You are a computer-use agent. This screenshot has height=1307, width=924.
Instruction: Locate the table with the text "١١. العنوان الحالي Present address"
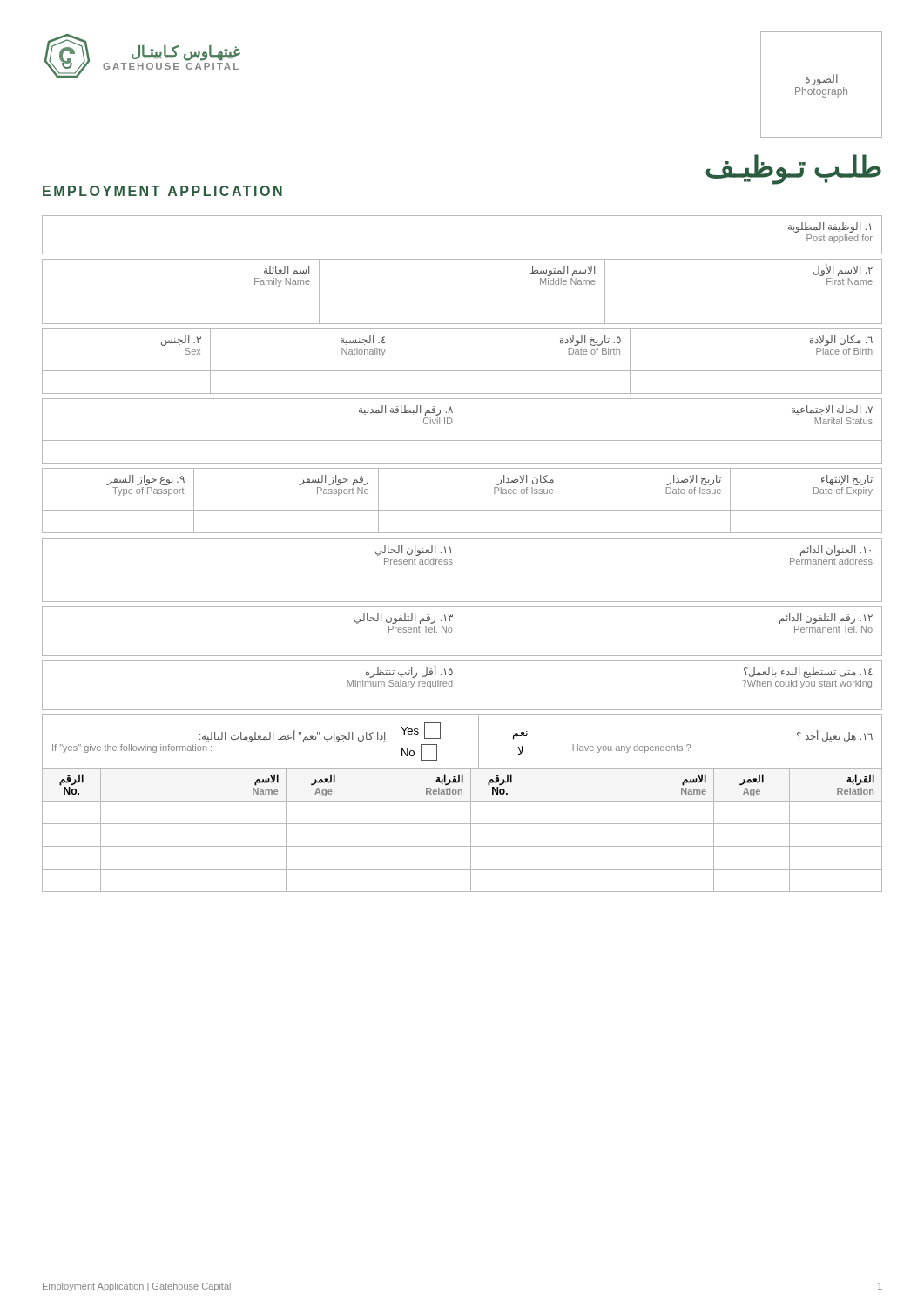pos(462,570)
